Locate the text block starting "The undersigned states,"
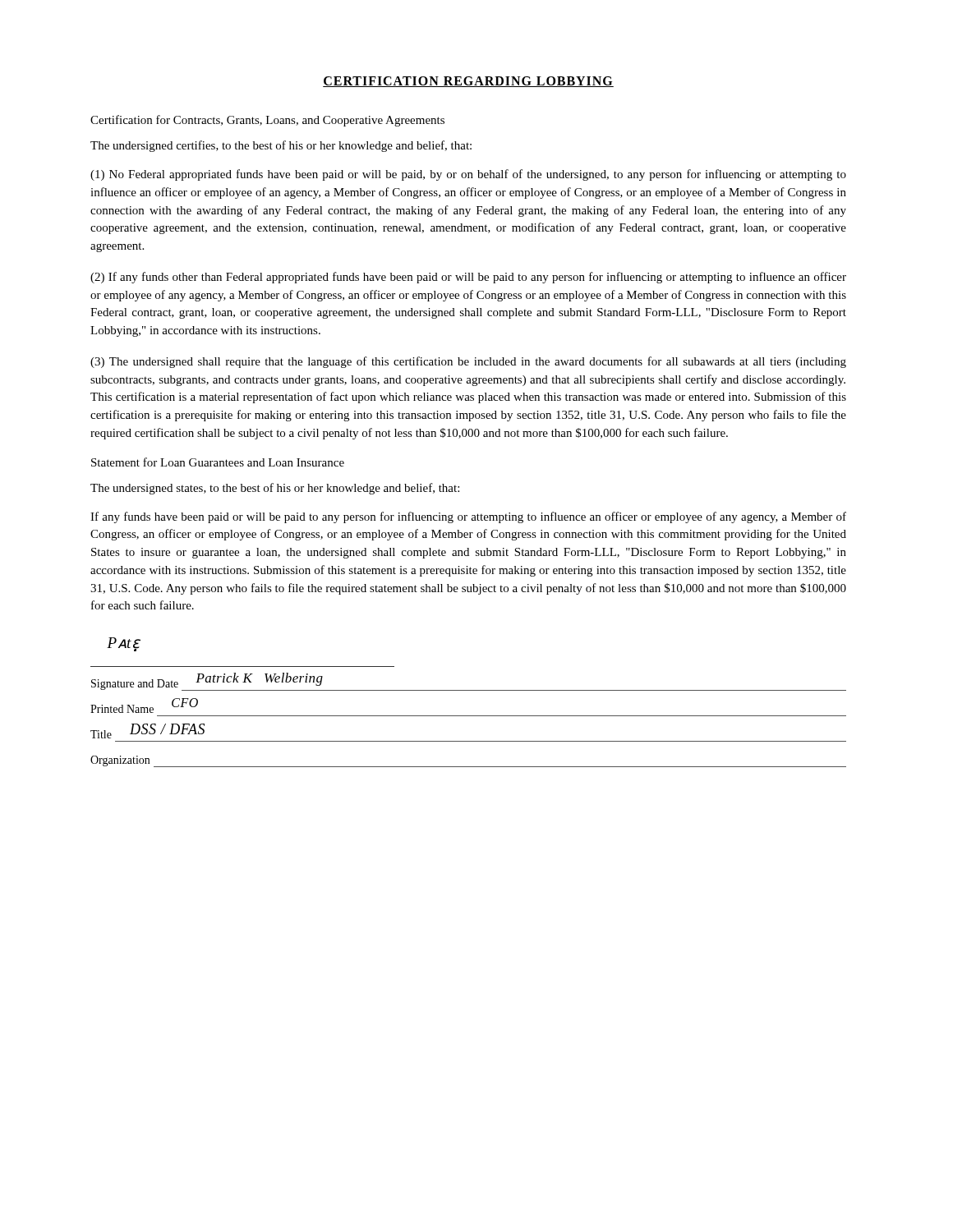Image resolution: width=953 pixels, height=1232 pixels. tap(275, 487)
